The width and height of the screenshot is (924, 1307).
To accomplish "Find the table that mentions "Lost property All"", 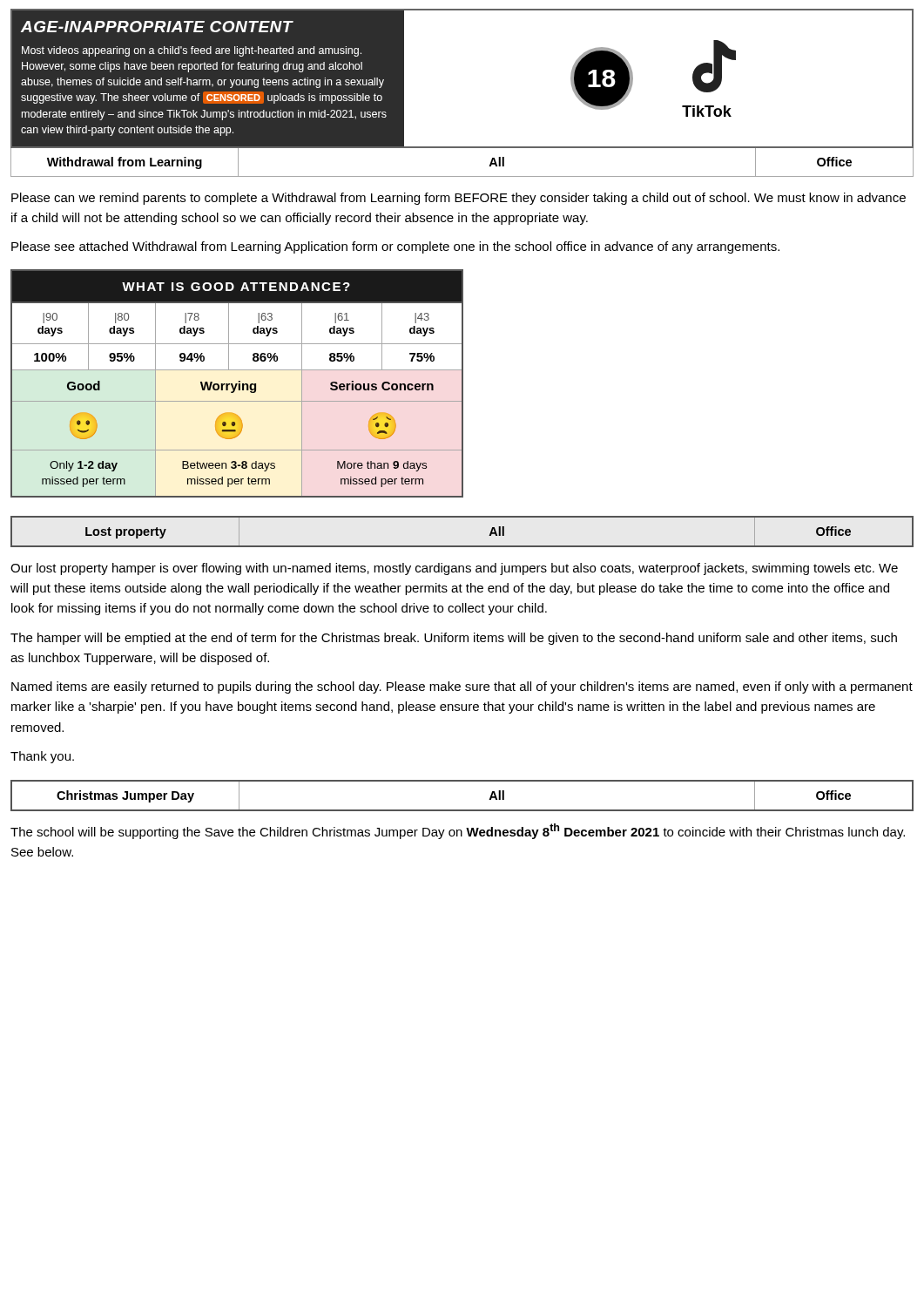I will click(x=462, y=531).
